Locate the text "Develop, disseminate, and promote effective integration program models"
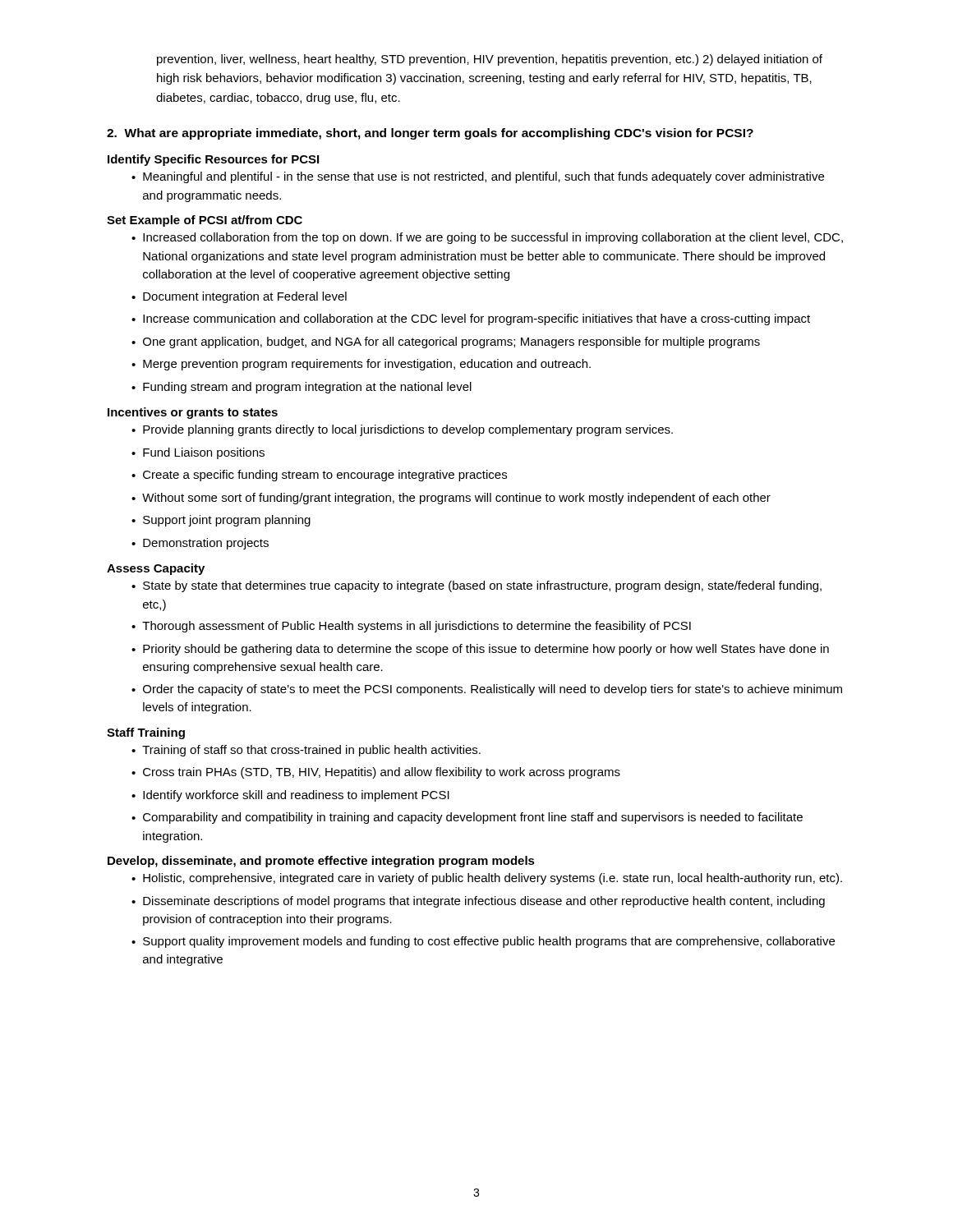 pos(321,860)
